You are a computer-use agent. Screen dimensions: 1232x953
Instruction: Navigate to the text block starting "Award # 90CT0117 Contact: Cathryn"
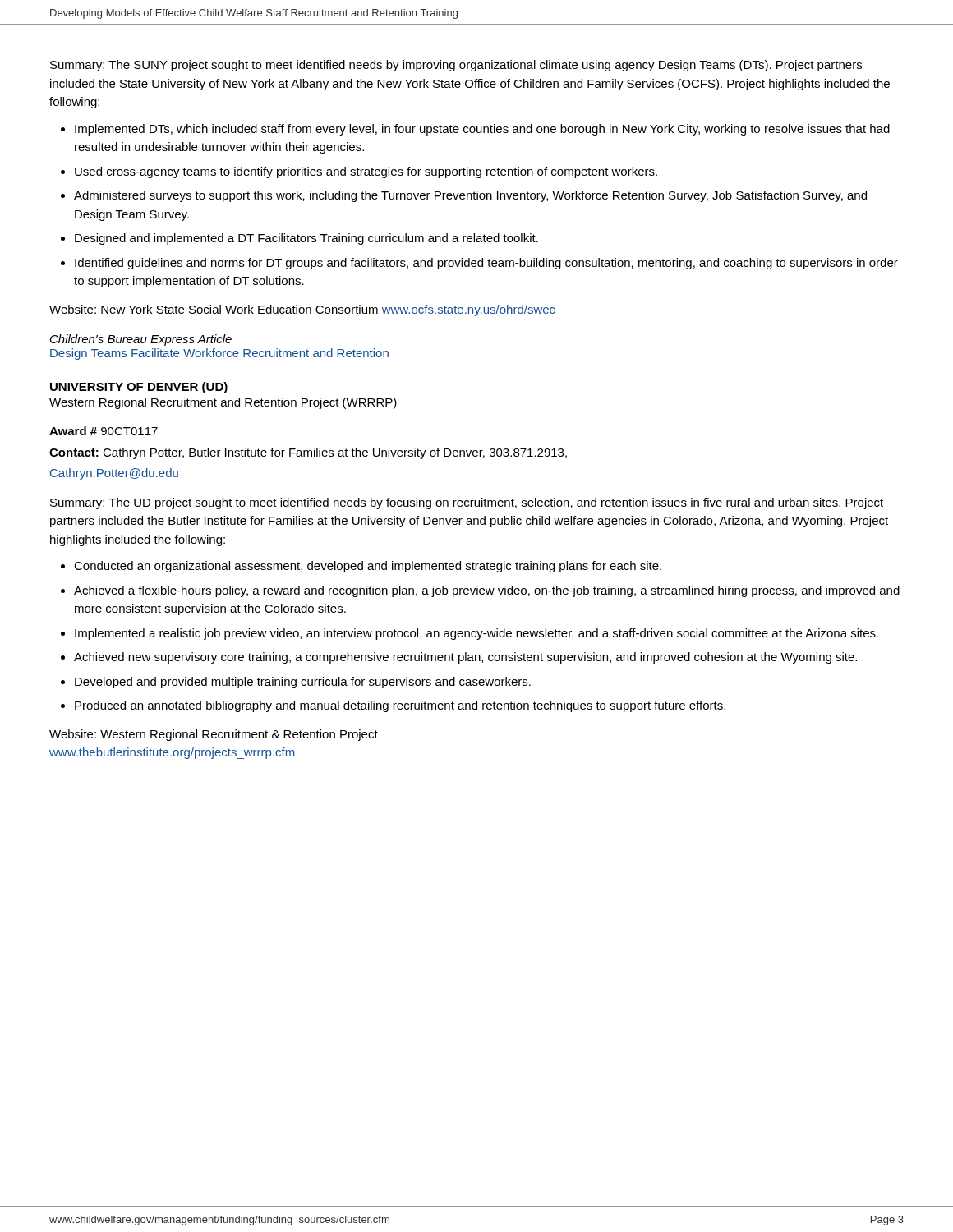point(309,452)
